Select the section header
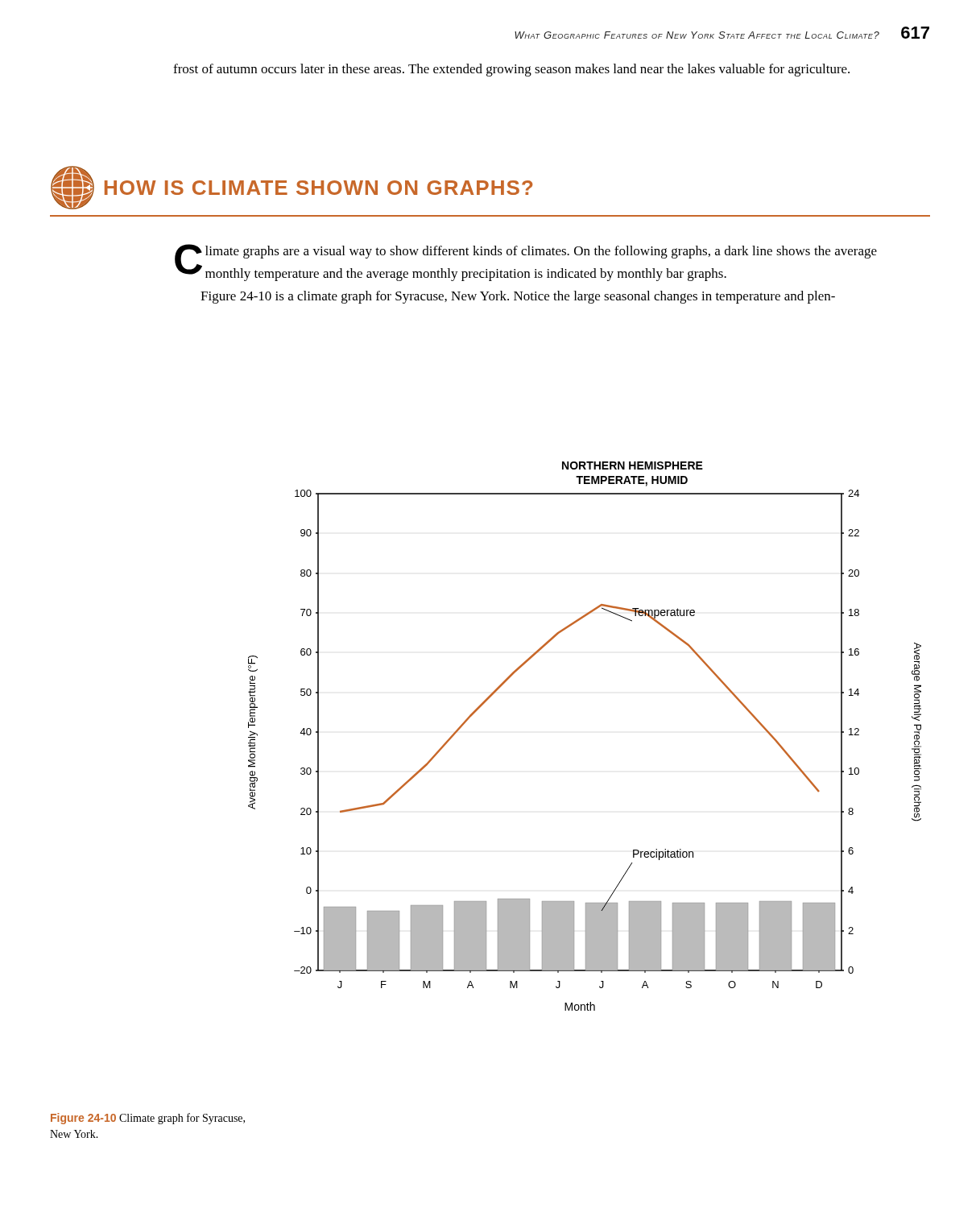This screenshot has width=980, height=1208. coord(292,188)
